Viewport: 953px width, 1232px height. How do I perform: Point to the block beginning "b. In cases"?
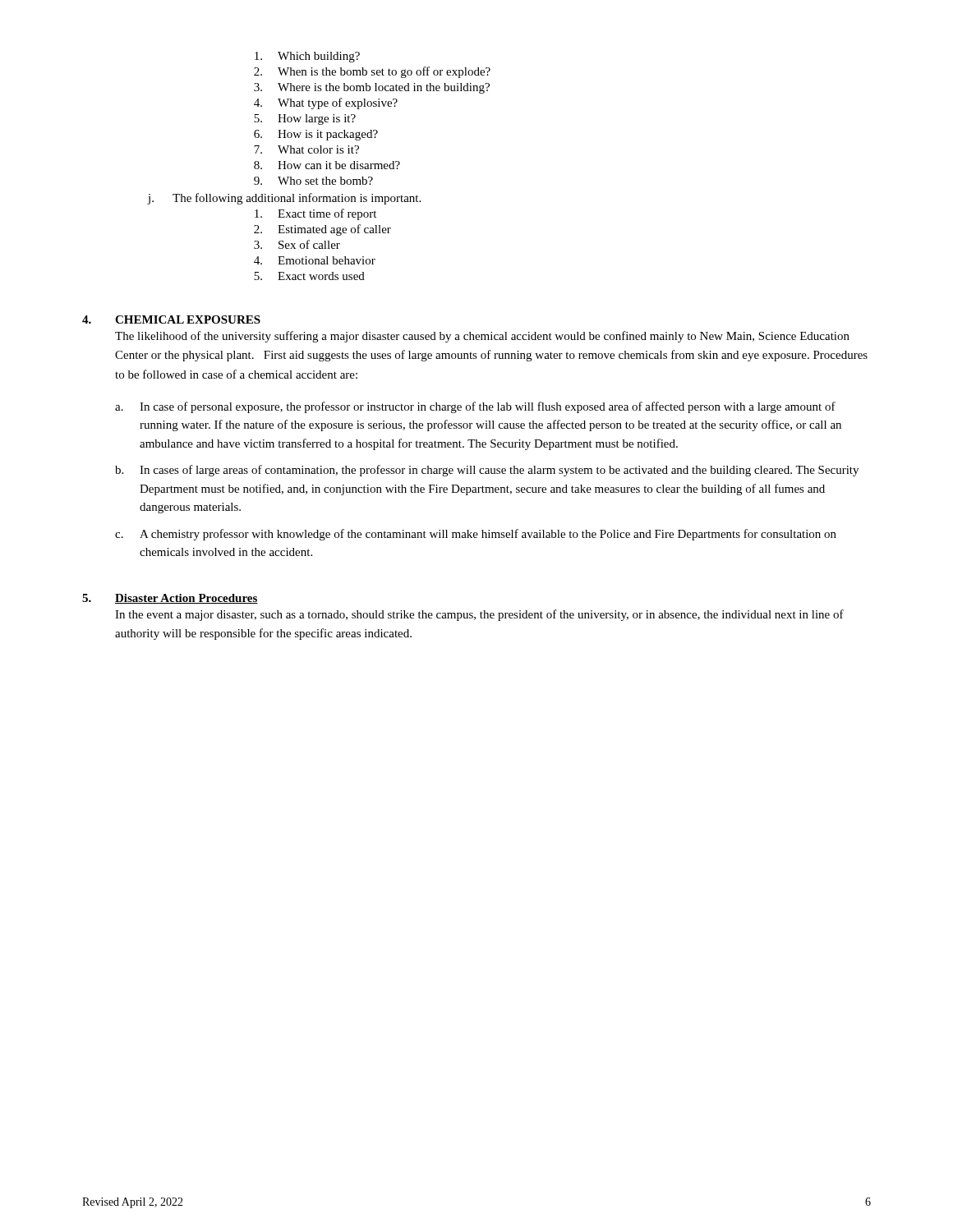(x=493, y=489)
